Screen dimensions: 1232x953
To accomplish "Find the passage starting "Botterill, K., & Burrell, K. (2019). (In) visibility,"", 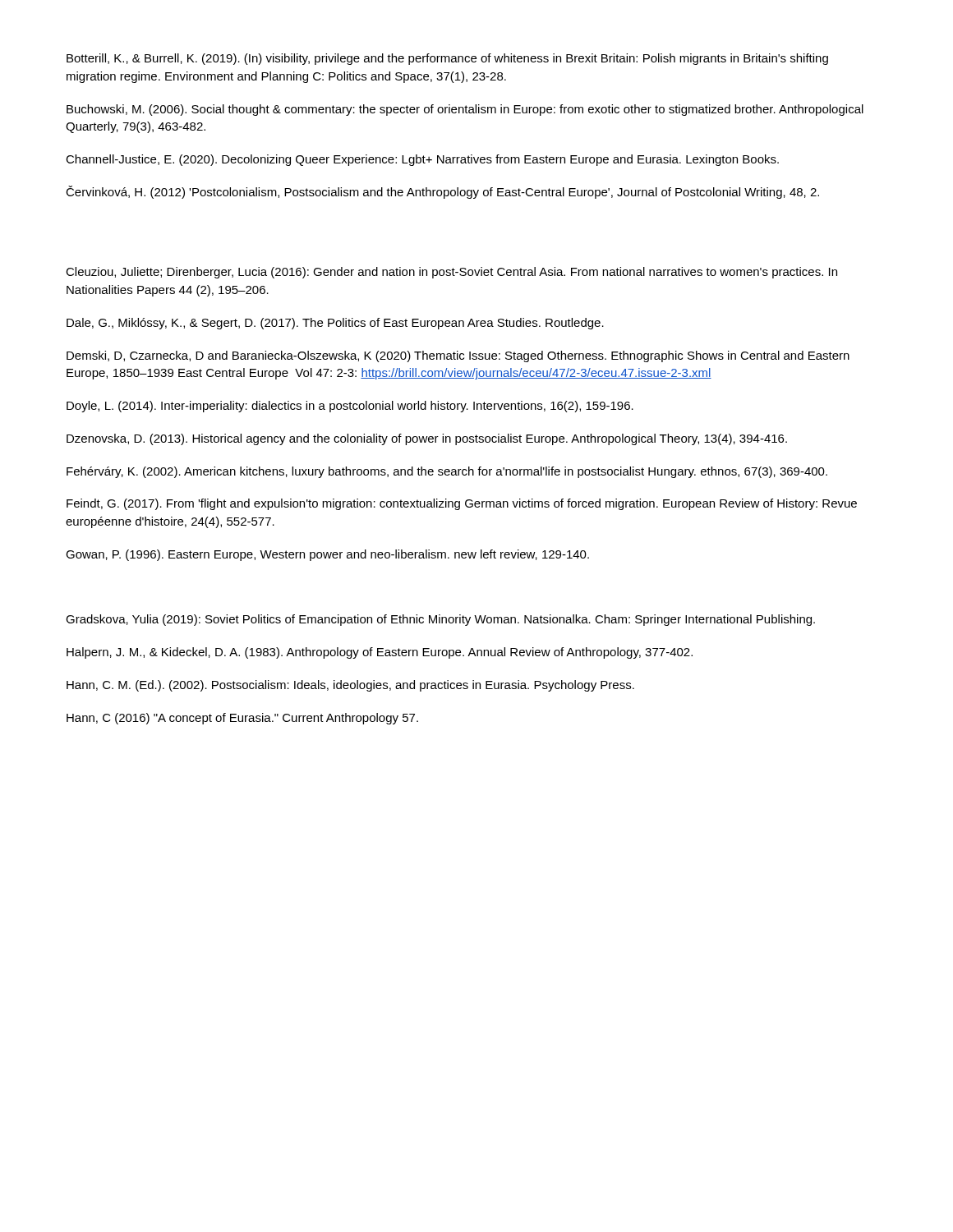I will (447, 67).
